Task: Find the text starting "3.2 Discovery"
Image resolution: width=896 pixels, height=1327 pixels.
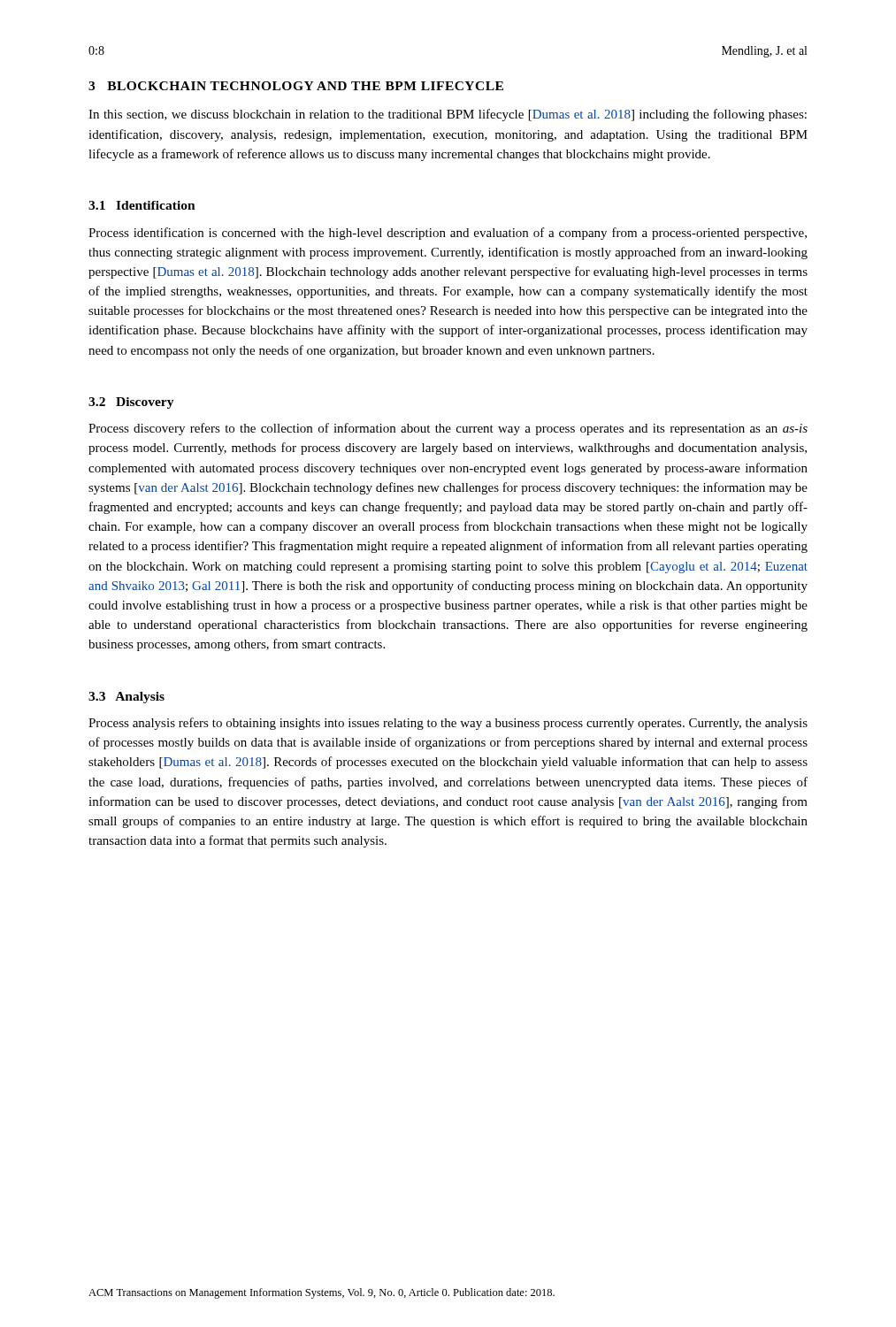Action: (x=131, y=401)
